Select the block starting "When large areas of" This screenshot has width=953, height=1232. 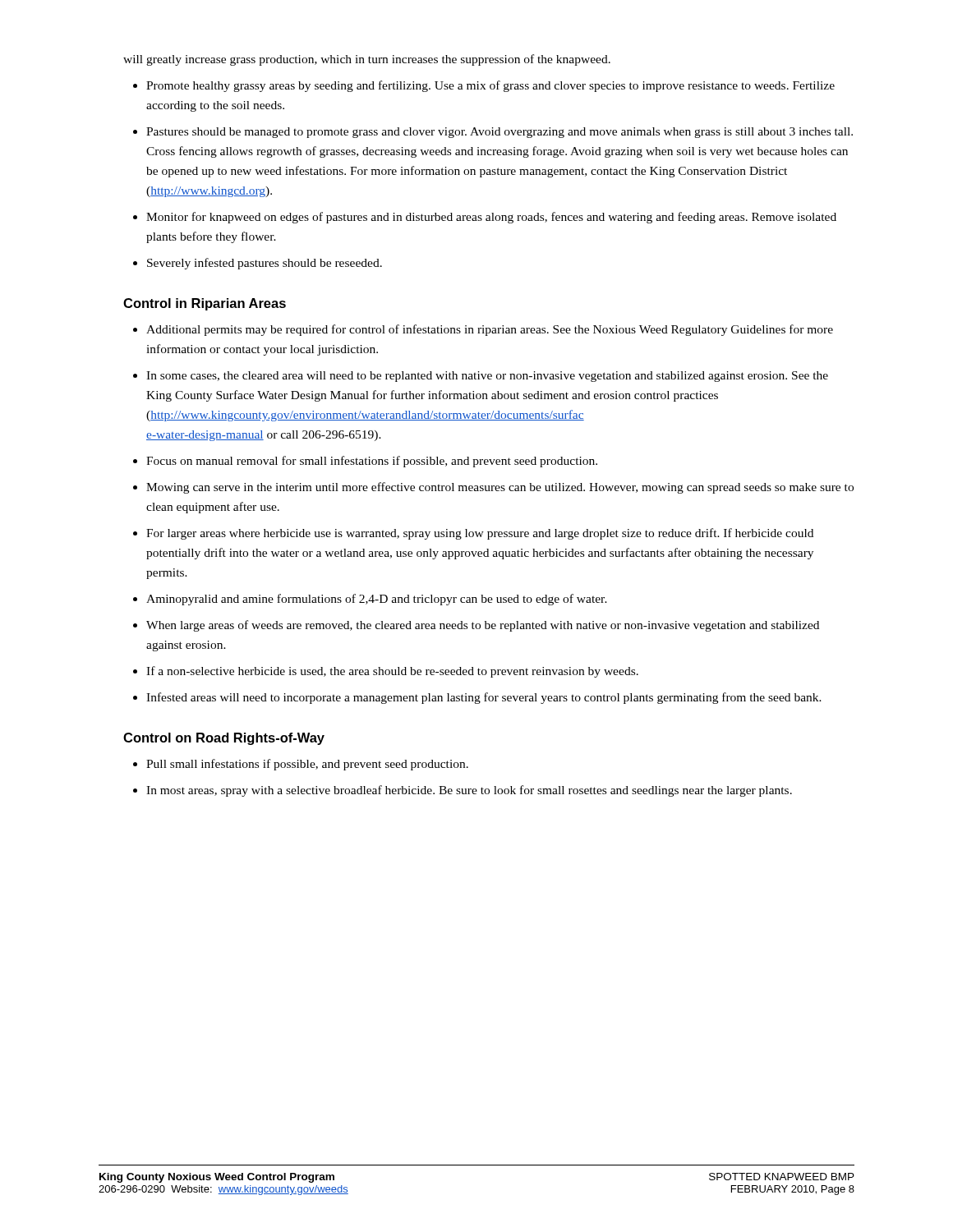[483, 635]
